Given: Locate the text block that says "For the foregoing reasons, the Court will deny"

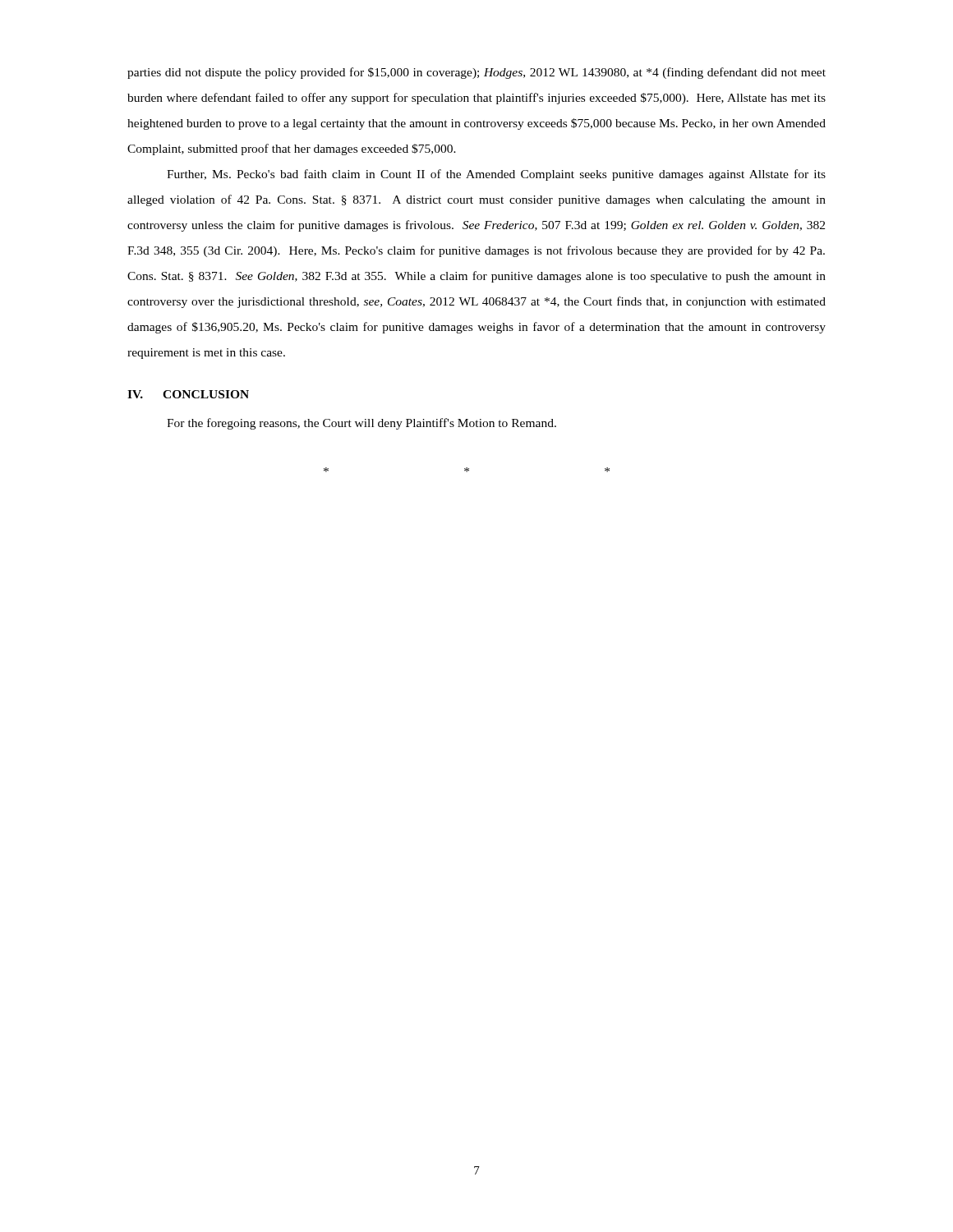Looking at the screenshot, I should coord(362,423).
